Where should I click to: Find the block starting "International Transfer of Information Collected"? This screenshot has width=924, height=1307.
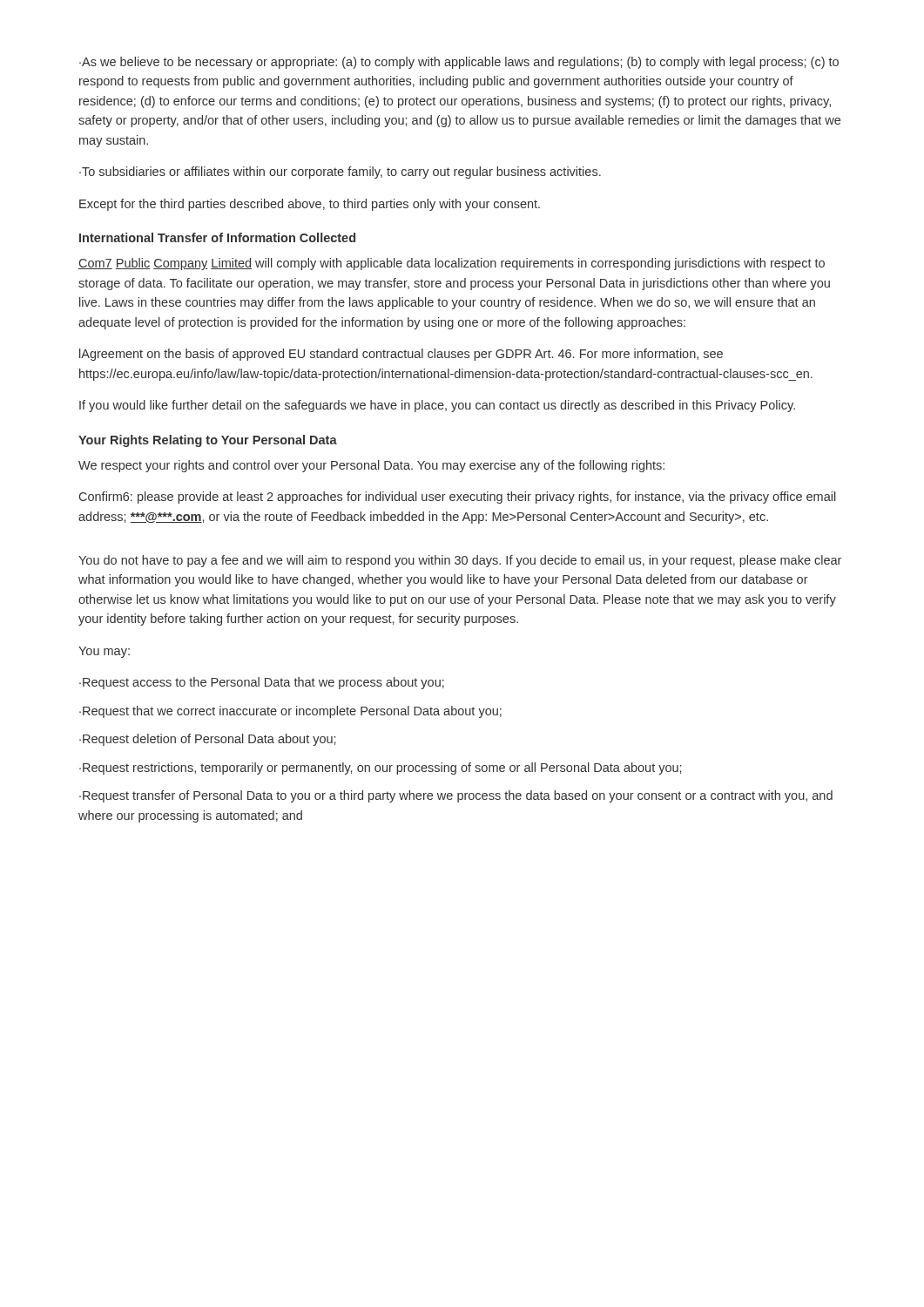[217, 238]
